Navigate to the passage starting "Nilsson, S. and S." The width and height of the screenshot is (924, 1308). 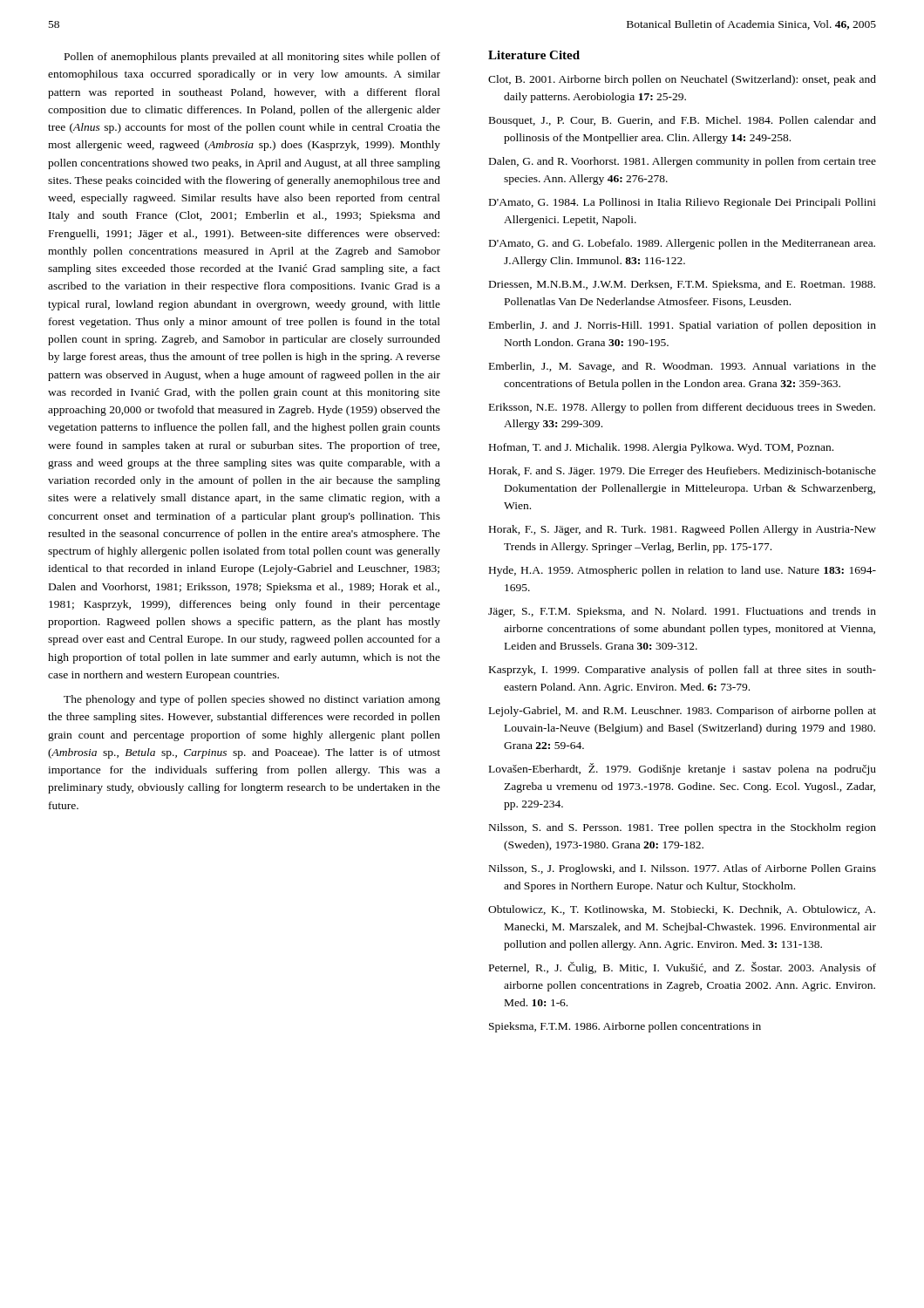coord(682,836)
